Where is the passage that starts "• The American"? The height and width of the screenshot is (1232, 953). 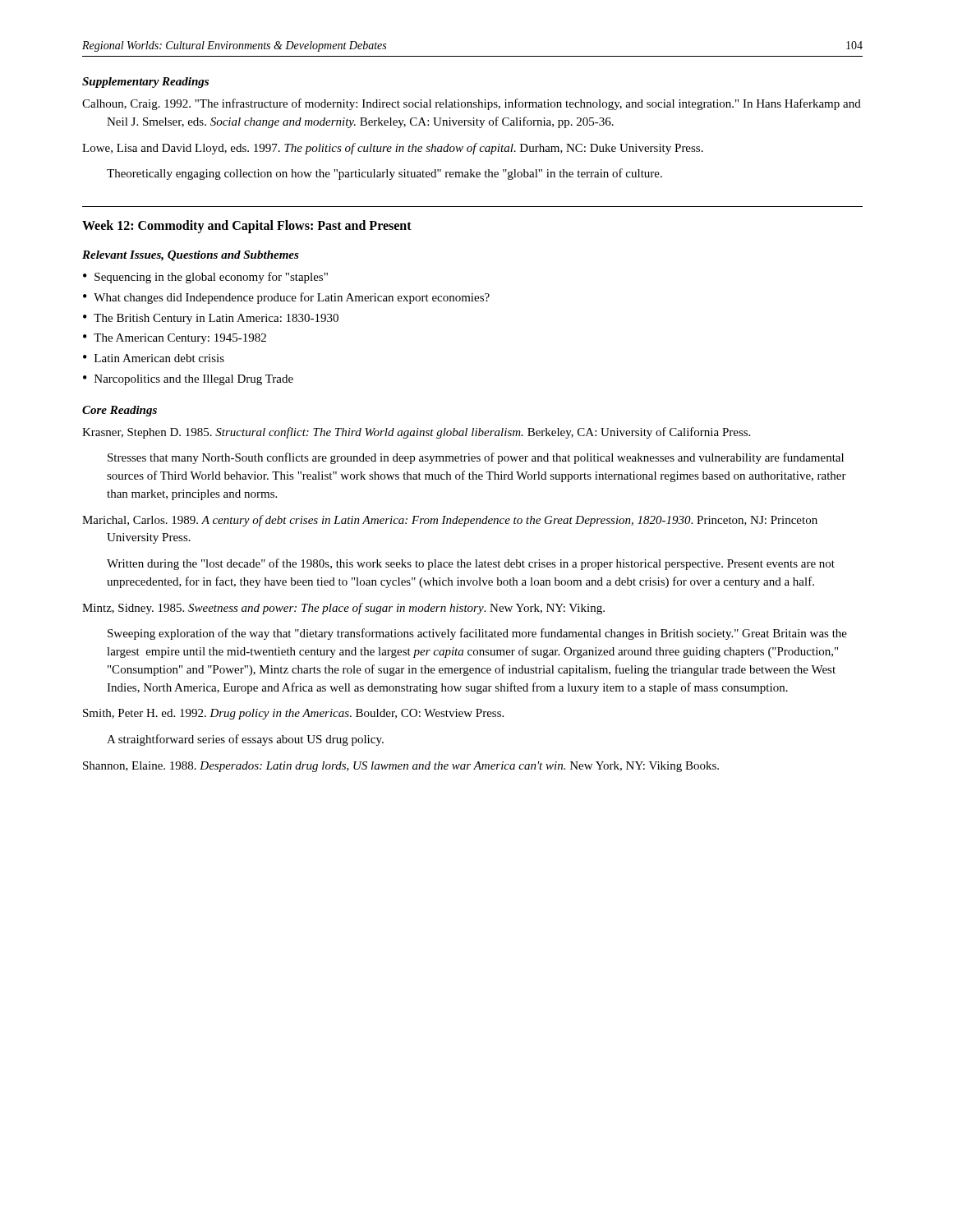coord(174,338)
